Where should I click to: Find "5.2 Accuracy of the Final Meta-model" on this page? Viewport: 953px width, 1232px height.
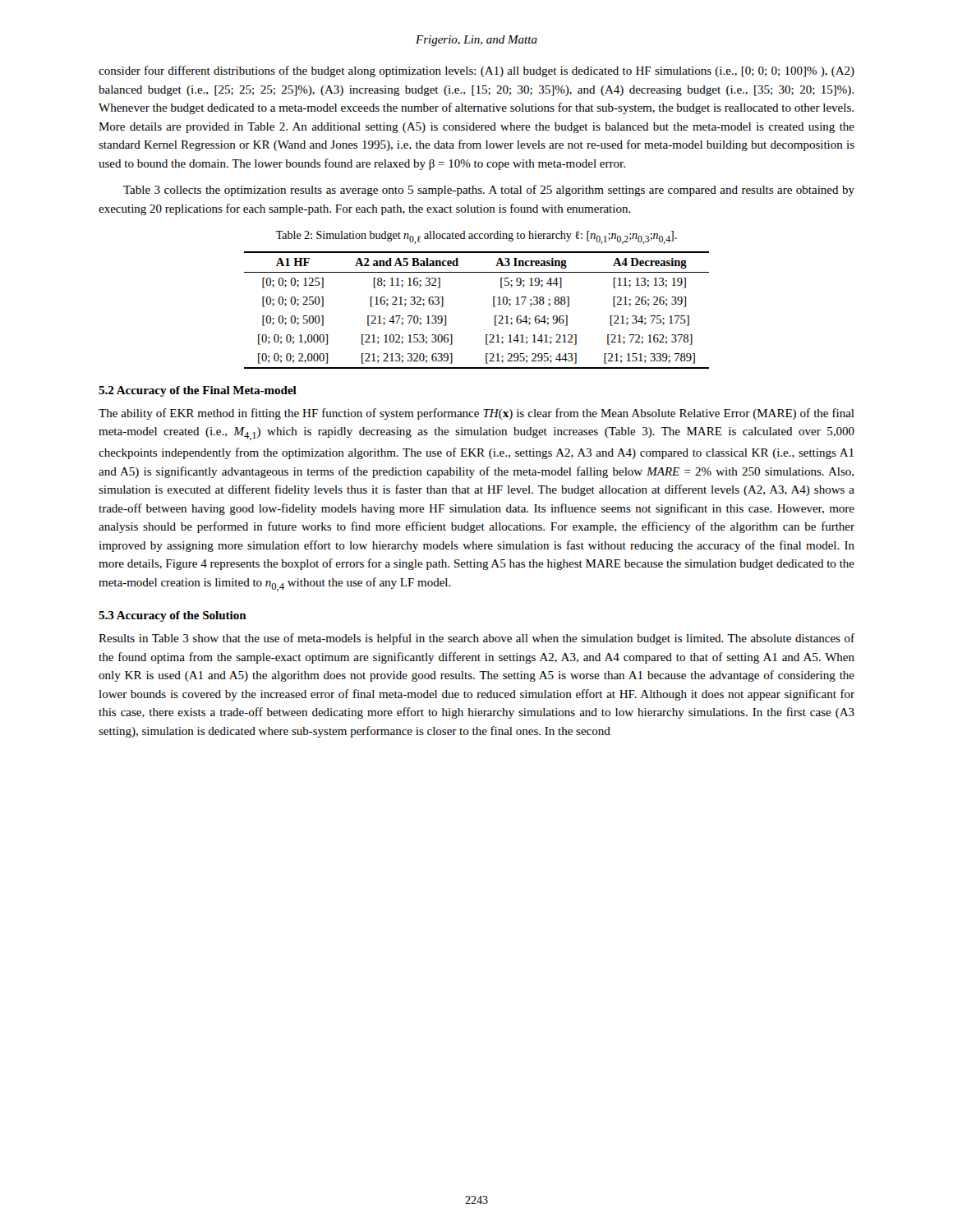(x=197, y=390)
